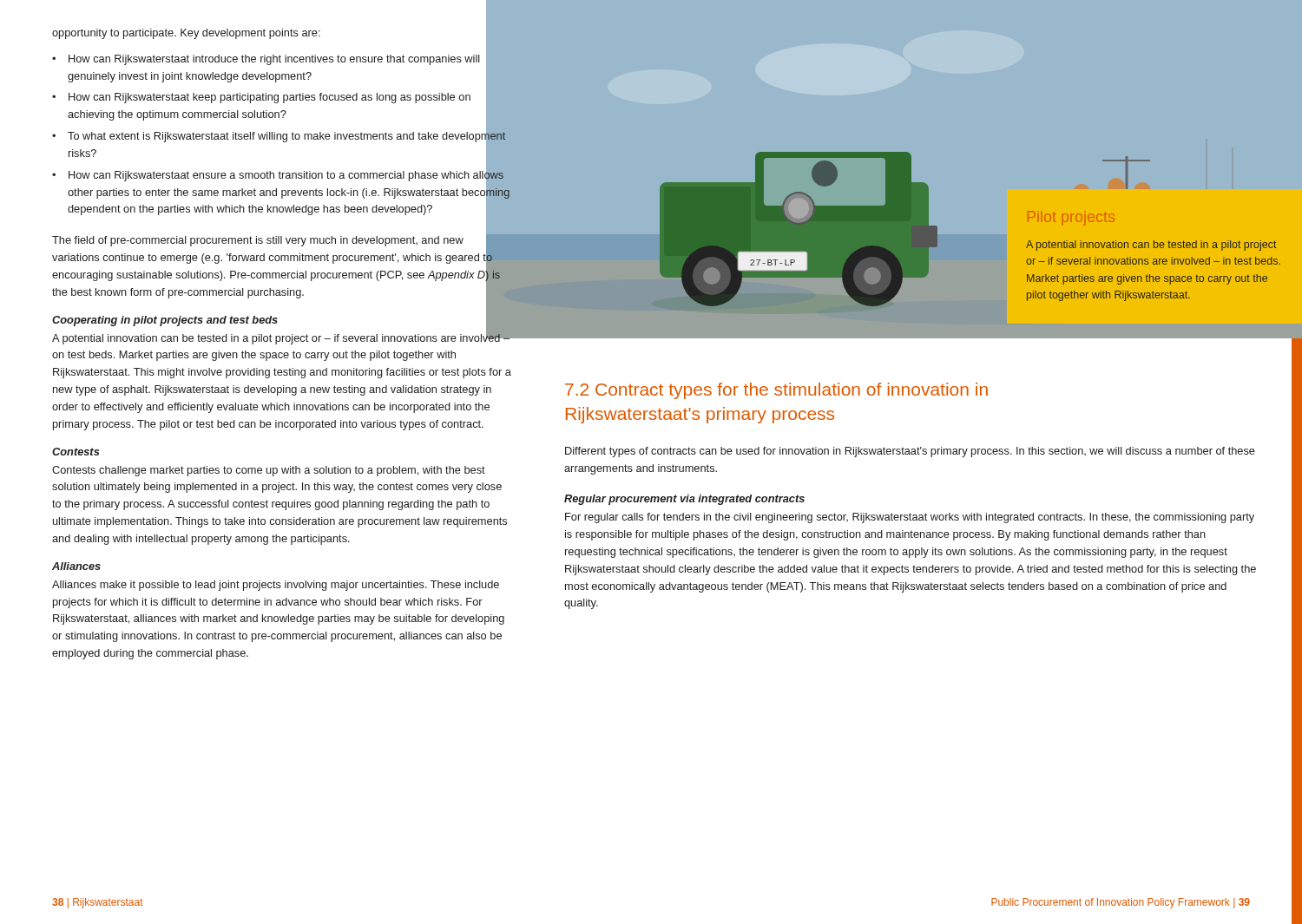
Task: Click on the block starting "Alliances make it possible to"
Action: [278, 618]
